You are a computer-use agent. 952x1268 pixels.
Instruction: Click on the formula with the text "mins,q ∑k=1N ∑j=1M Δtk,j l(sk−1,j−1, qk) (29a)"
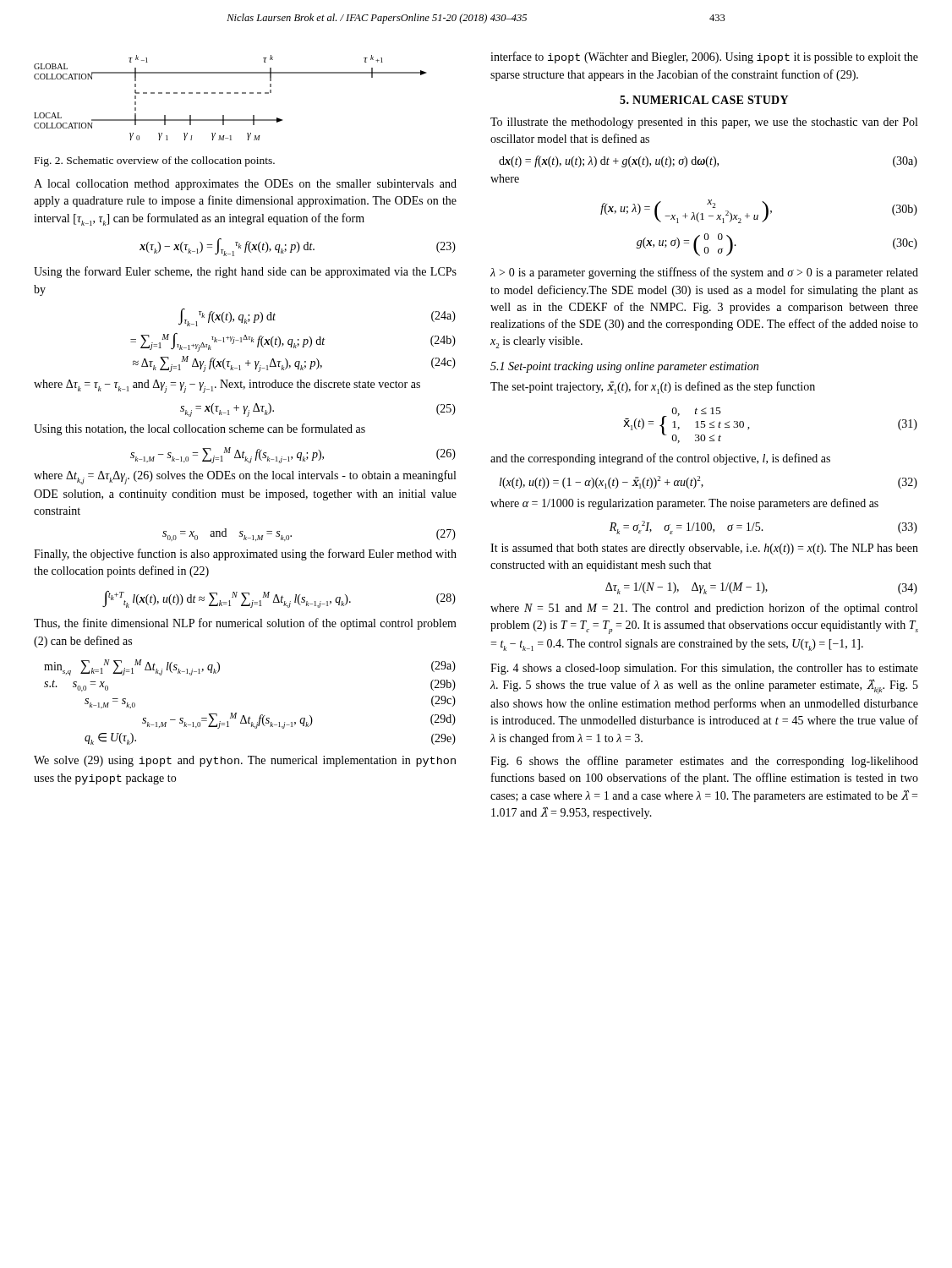[118, 667]
